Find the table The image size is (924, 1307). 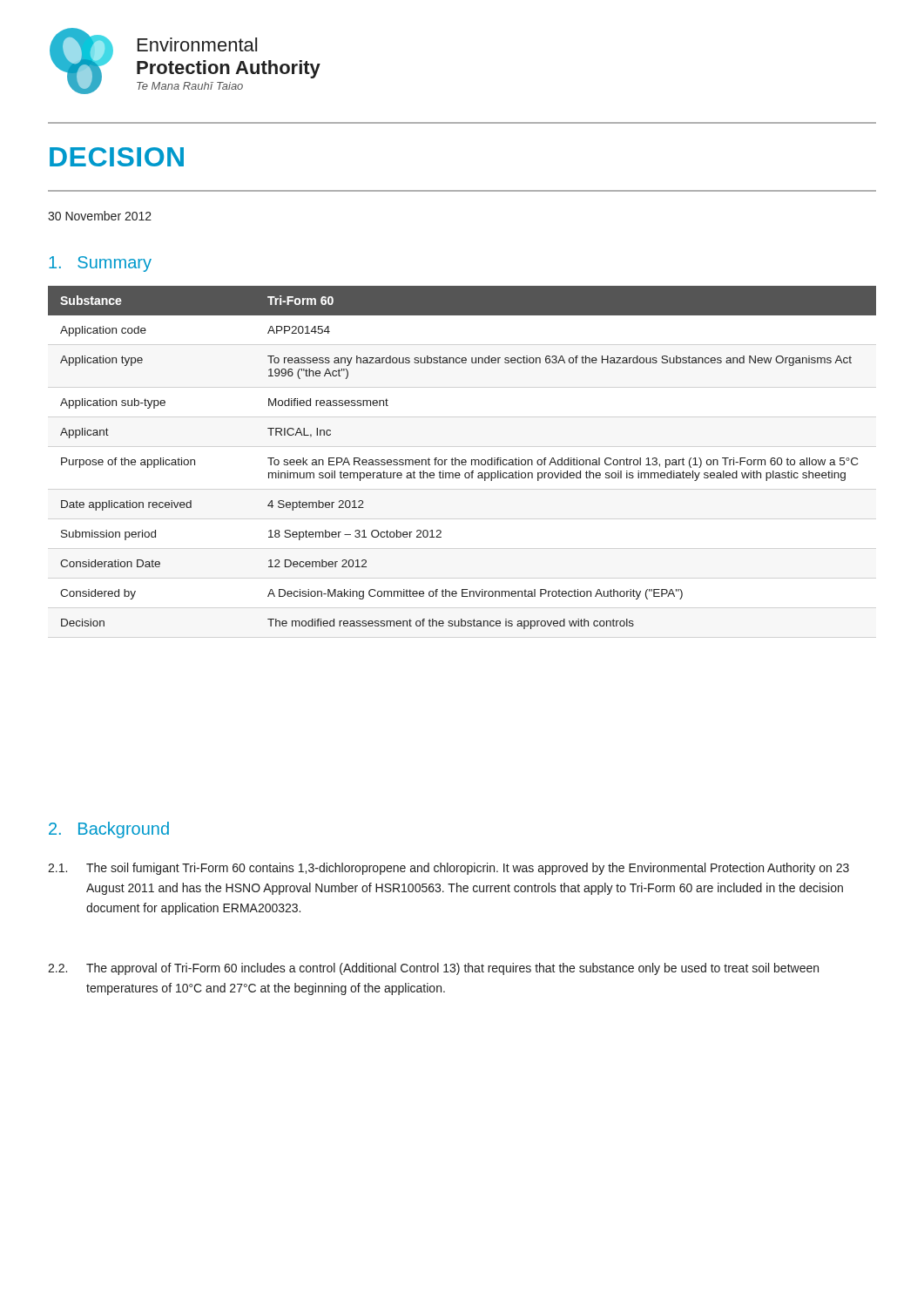click(x=462, y=462)
